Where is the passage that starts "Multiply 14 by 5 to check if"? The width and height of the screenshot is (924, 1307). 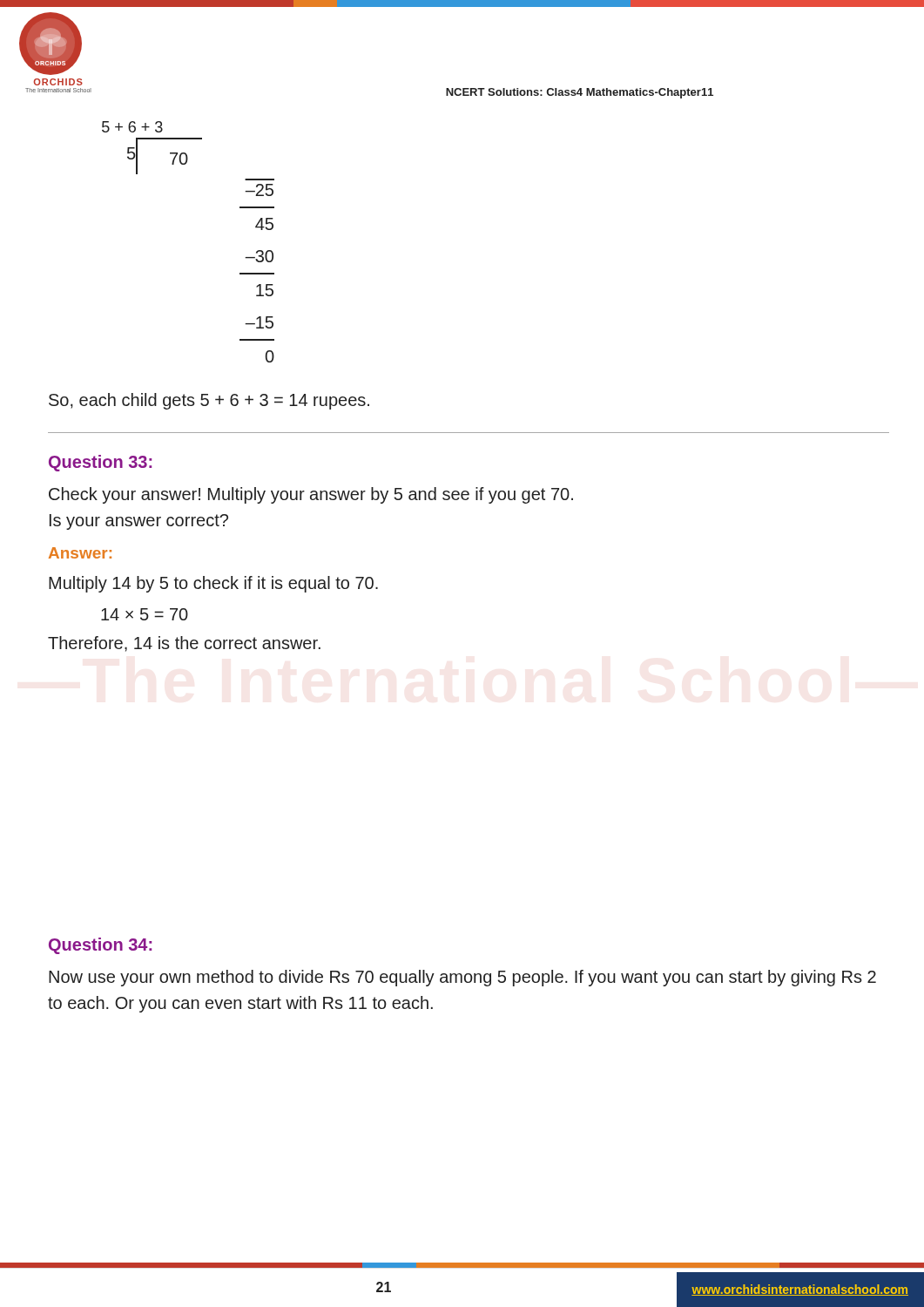point(213,583)
